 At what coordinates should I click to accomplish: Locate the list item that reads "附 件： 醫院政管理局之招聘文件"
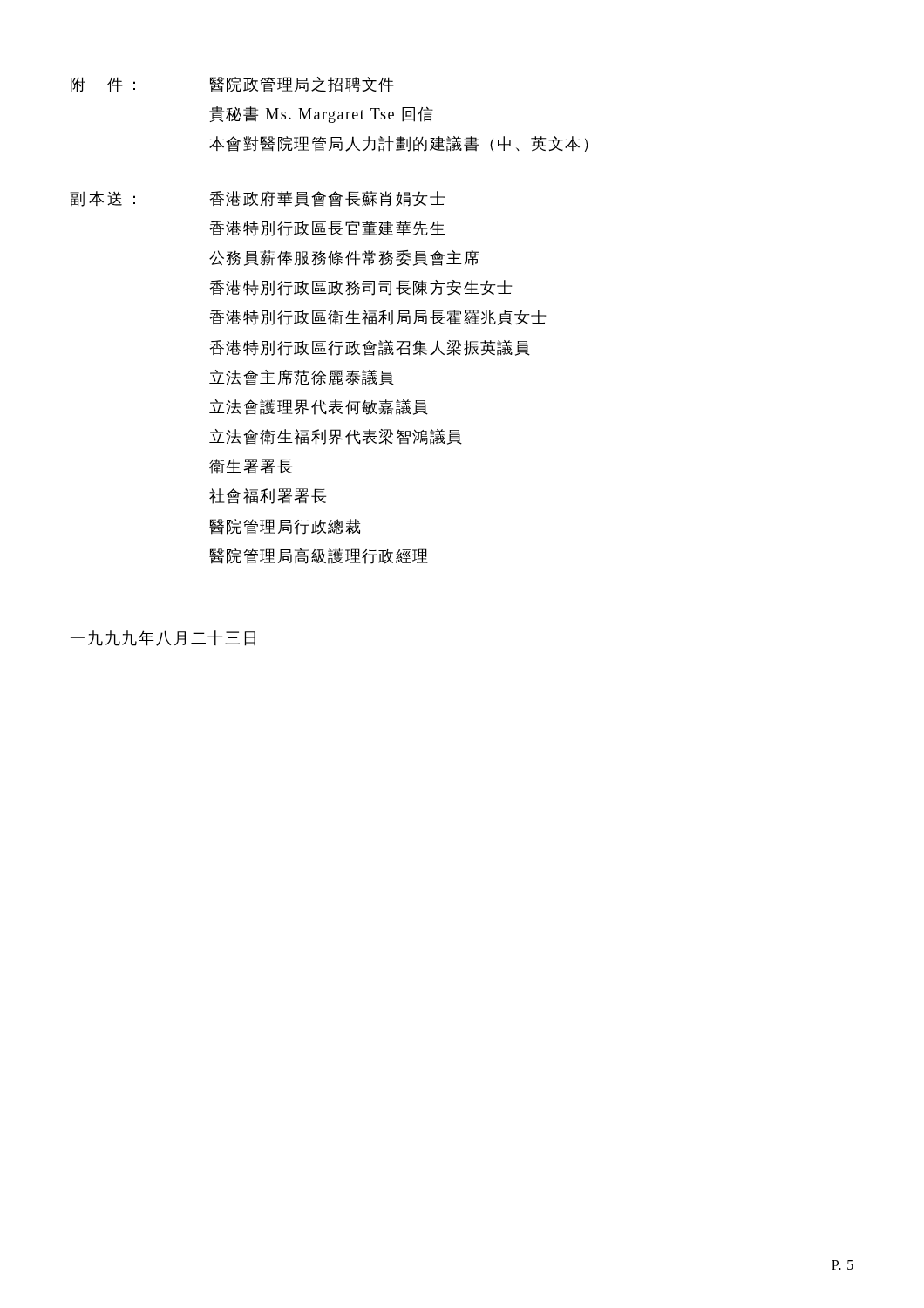232,85
